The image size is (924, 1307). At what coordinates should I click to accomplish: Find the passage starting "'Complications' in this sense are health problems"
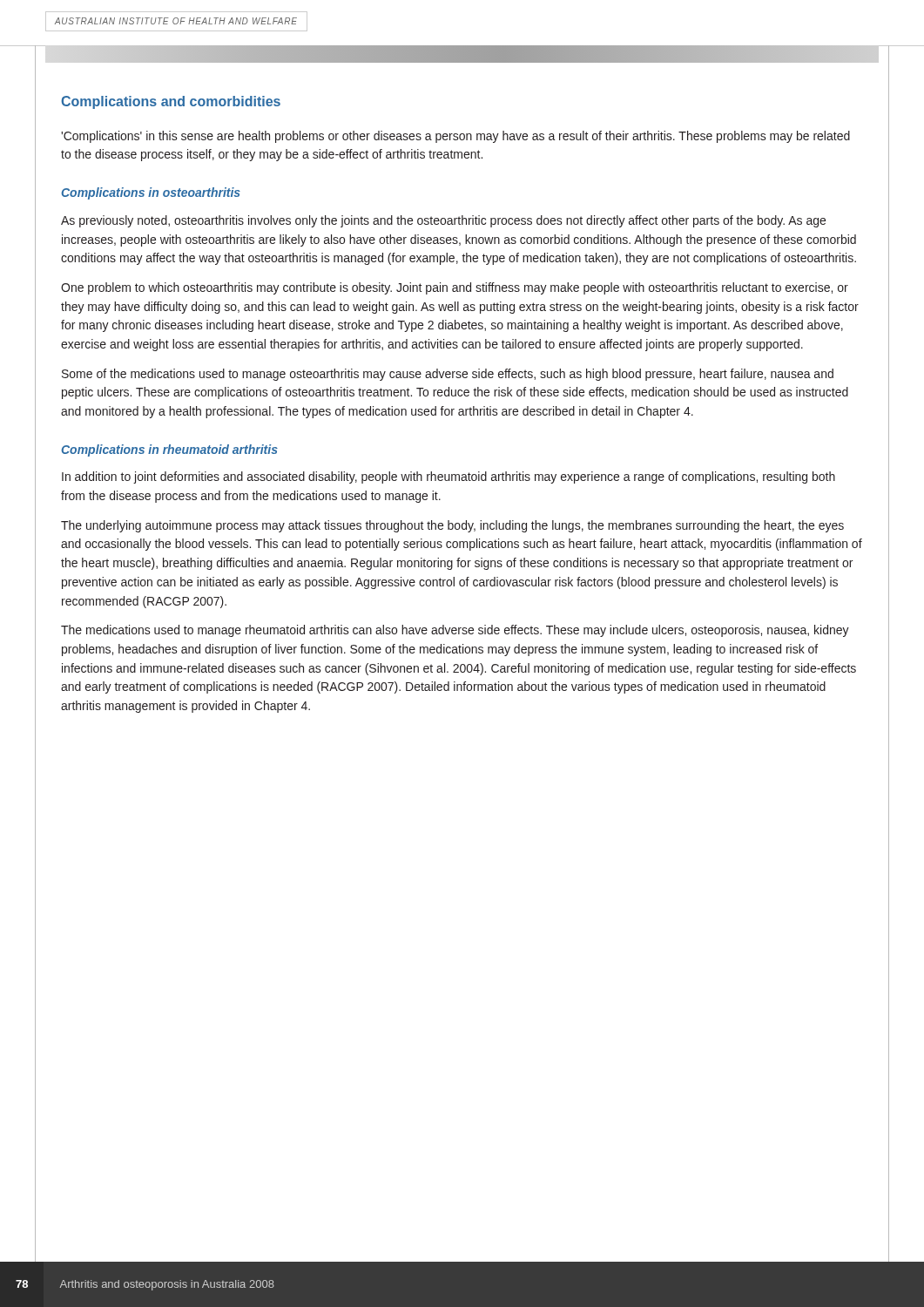[x=462, y=146]
